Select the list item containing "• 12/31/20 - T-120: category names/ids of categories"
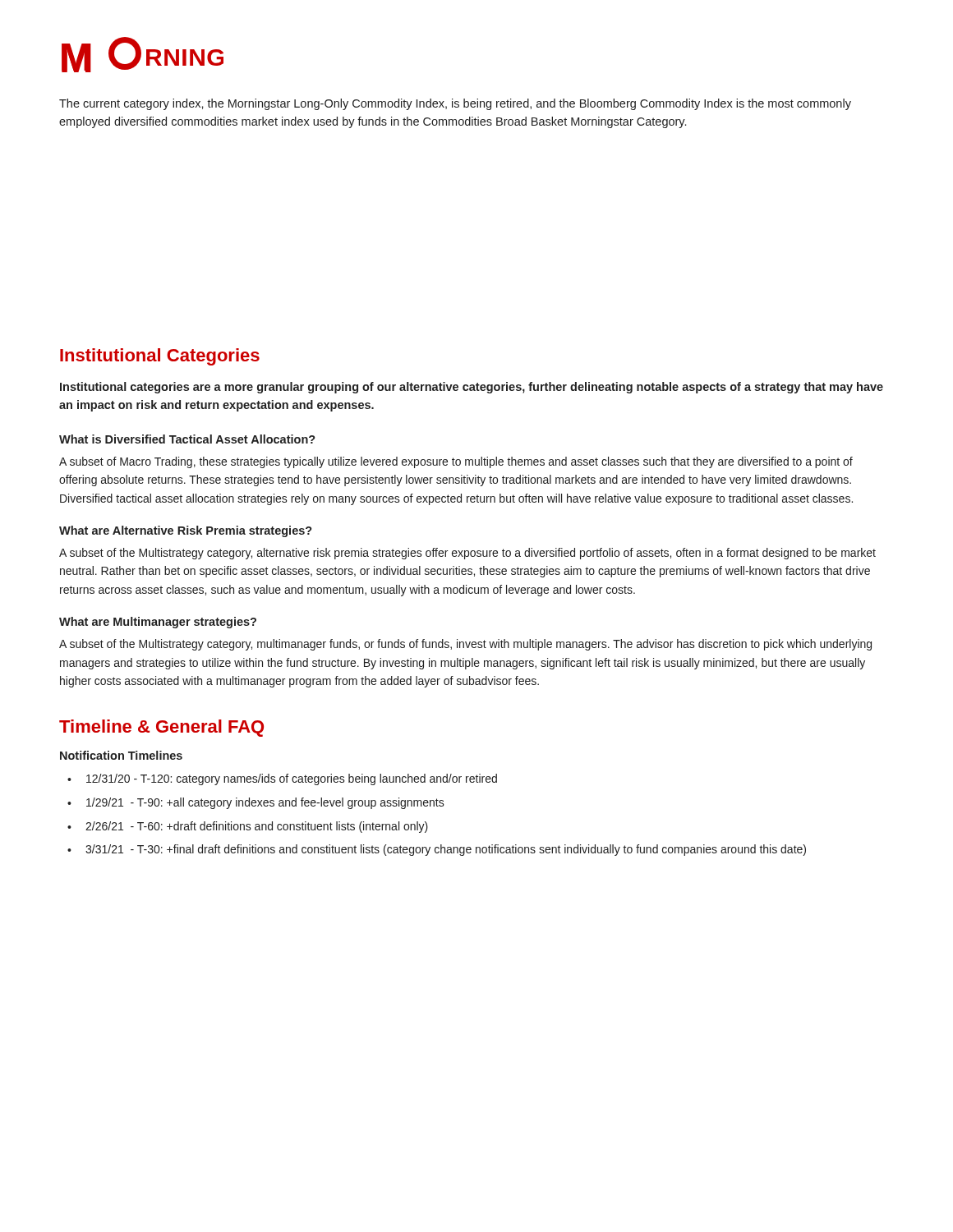 coord(476,780)
